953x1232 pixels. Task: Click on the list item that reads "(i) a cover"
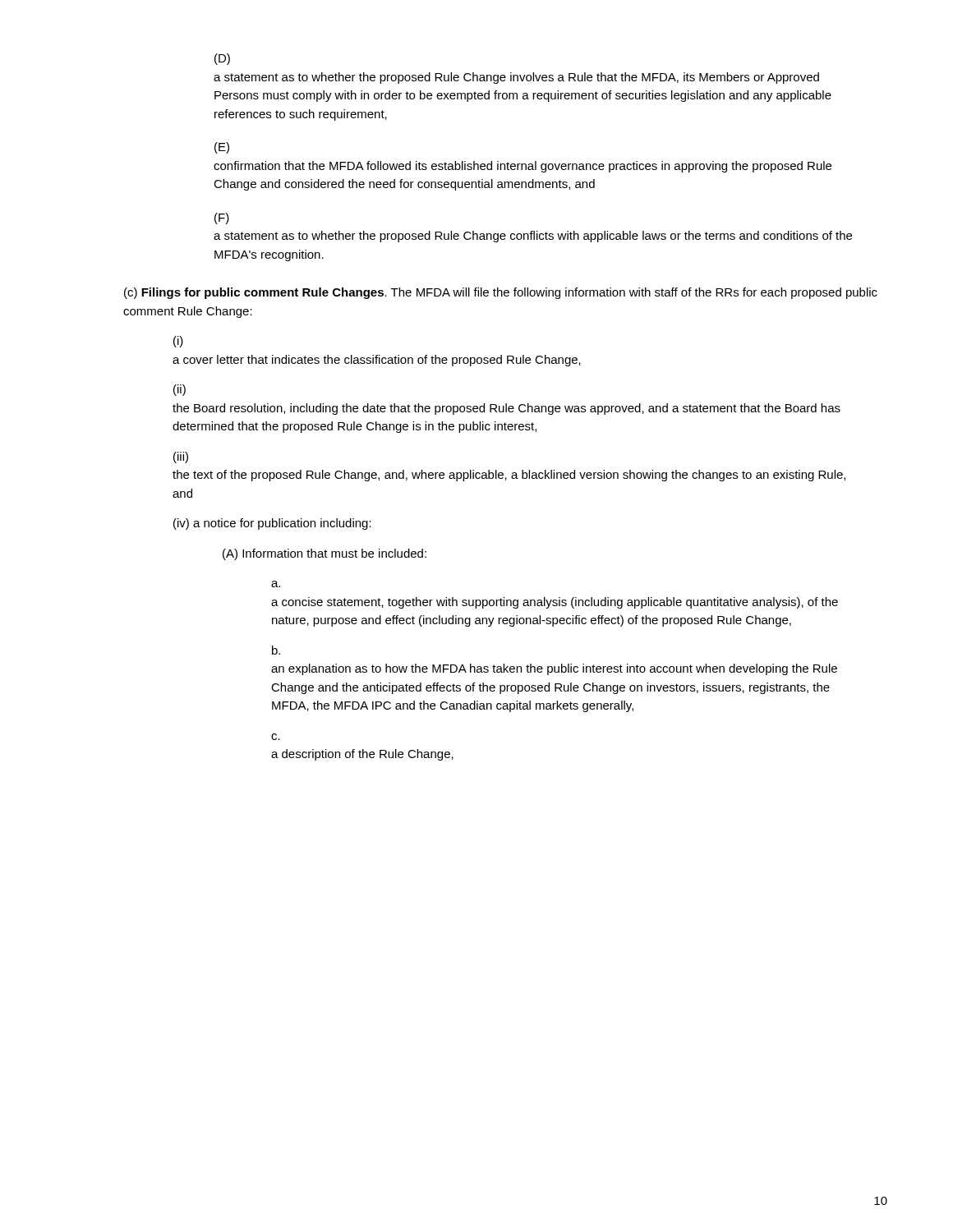pyautogui.click(x=514, y=350)
